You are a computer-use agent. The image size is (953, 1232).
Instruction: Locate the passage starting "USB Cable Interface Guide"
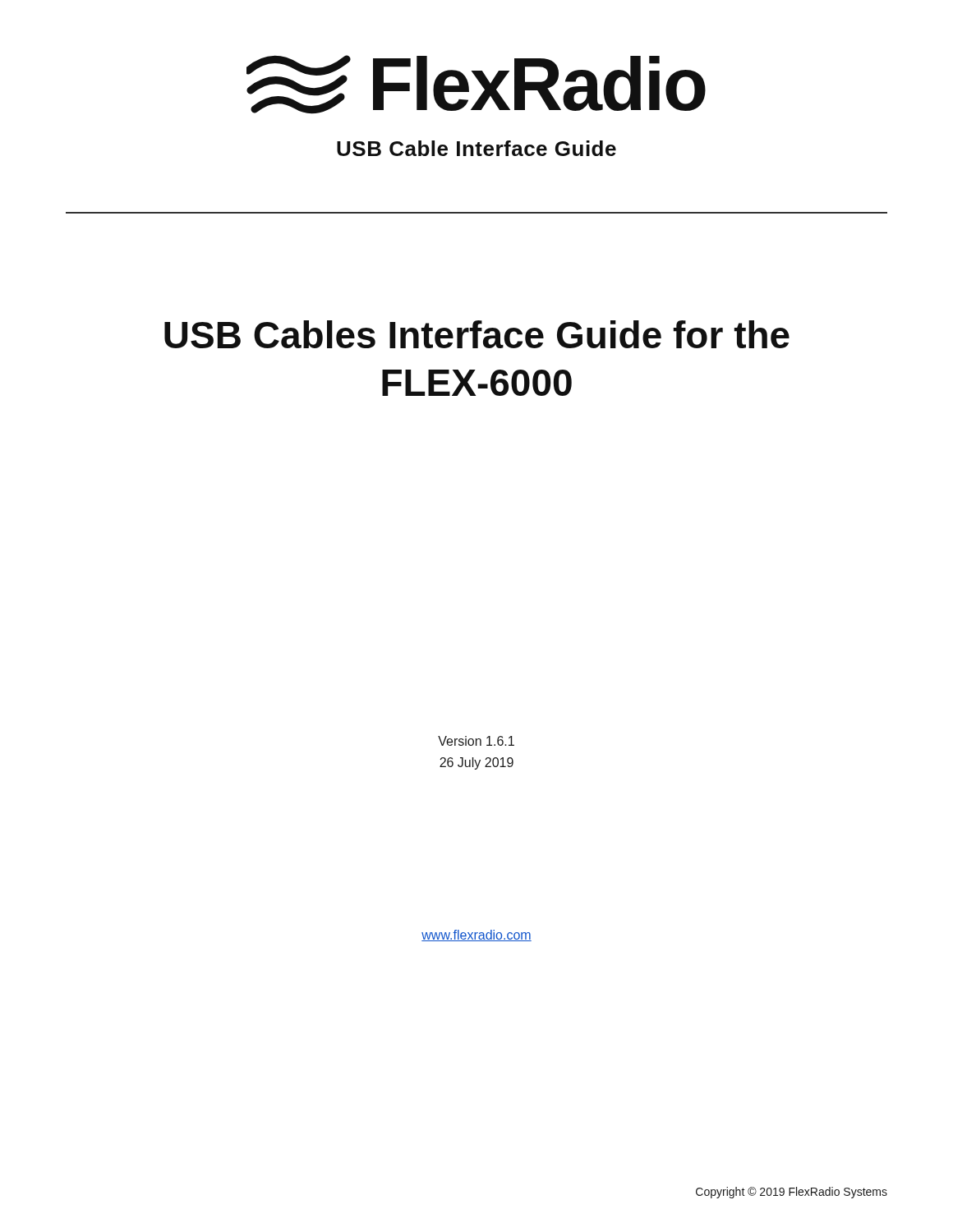coord(476,149)
